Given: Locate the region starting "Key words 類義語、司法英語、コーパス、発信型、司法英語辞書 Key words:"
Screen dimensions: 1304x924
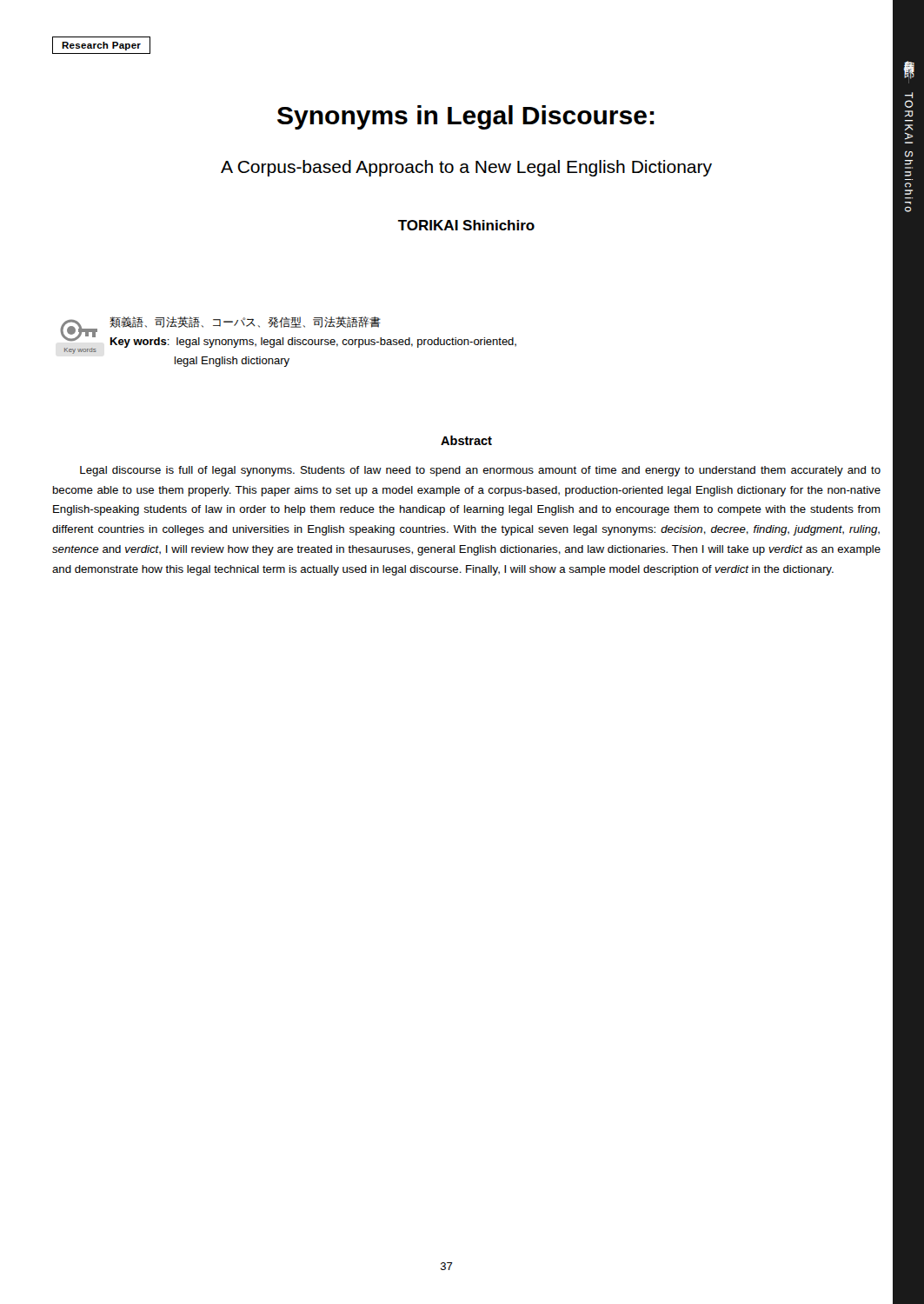Looking at the screenshot, I should 466,341.
